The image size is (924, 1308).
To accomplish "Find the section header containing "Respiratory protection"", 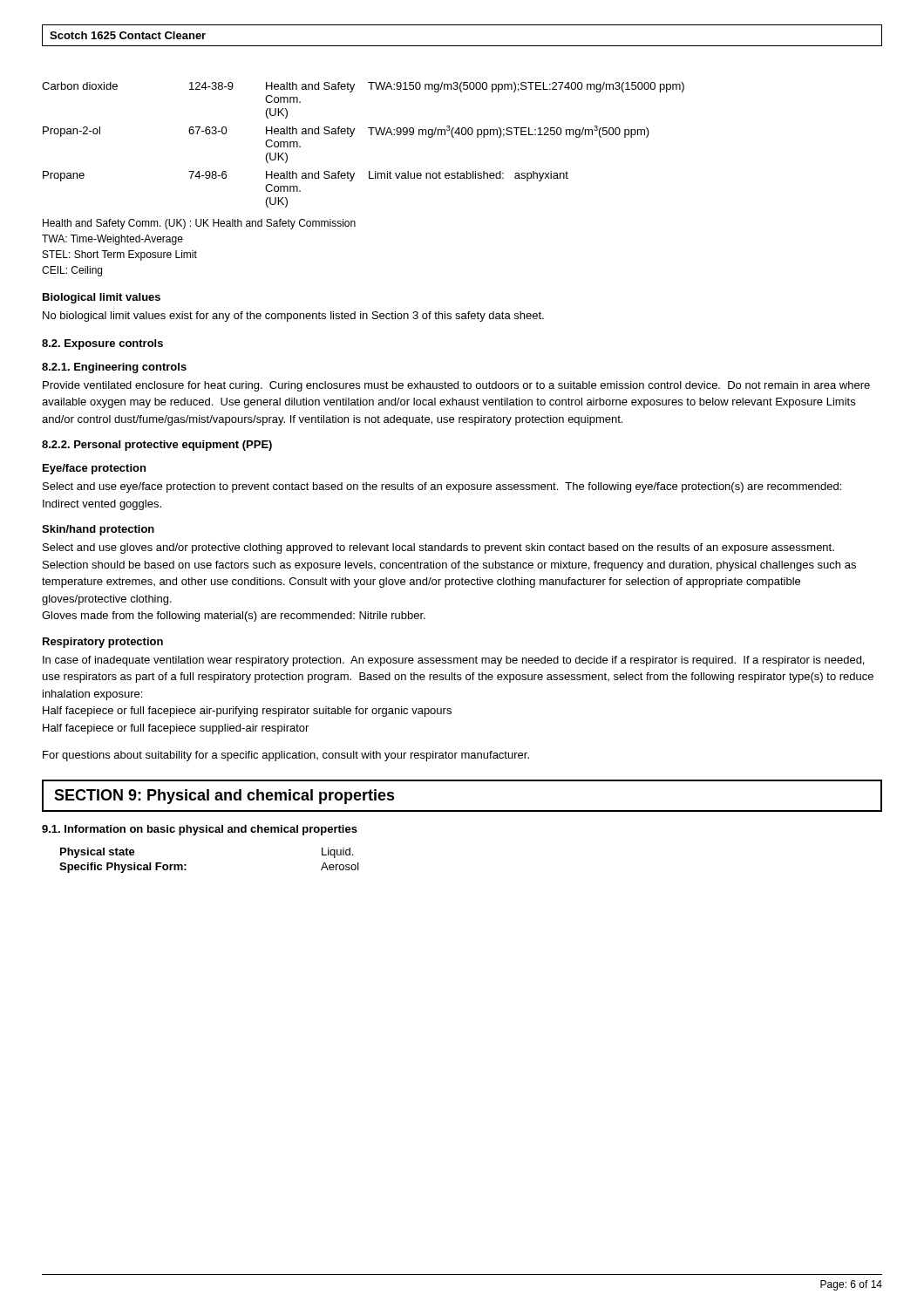I will pyautogui.click(x=103, y=643).
